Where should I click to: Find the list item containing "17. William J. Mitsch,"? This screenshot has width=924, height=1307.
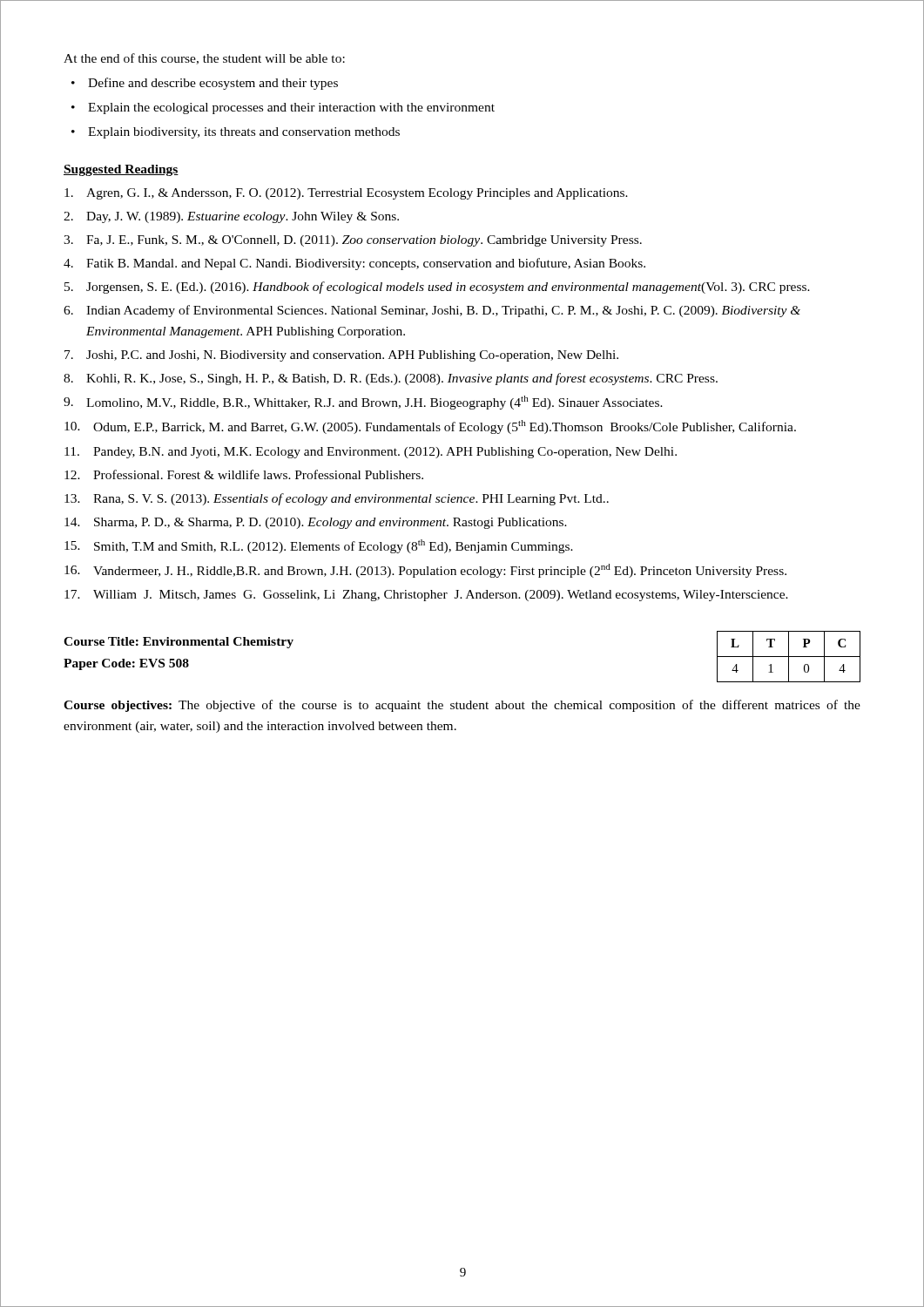462,594
